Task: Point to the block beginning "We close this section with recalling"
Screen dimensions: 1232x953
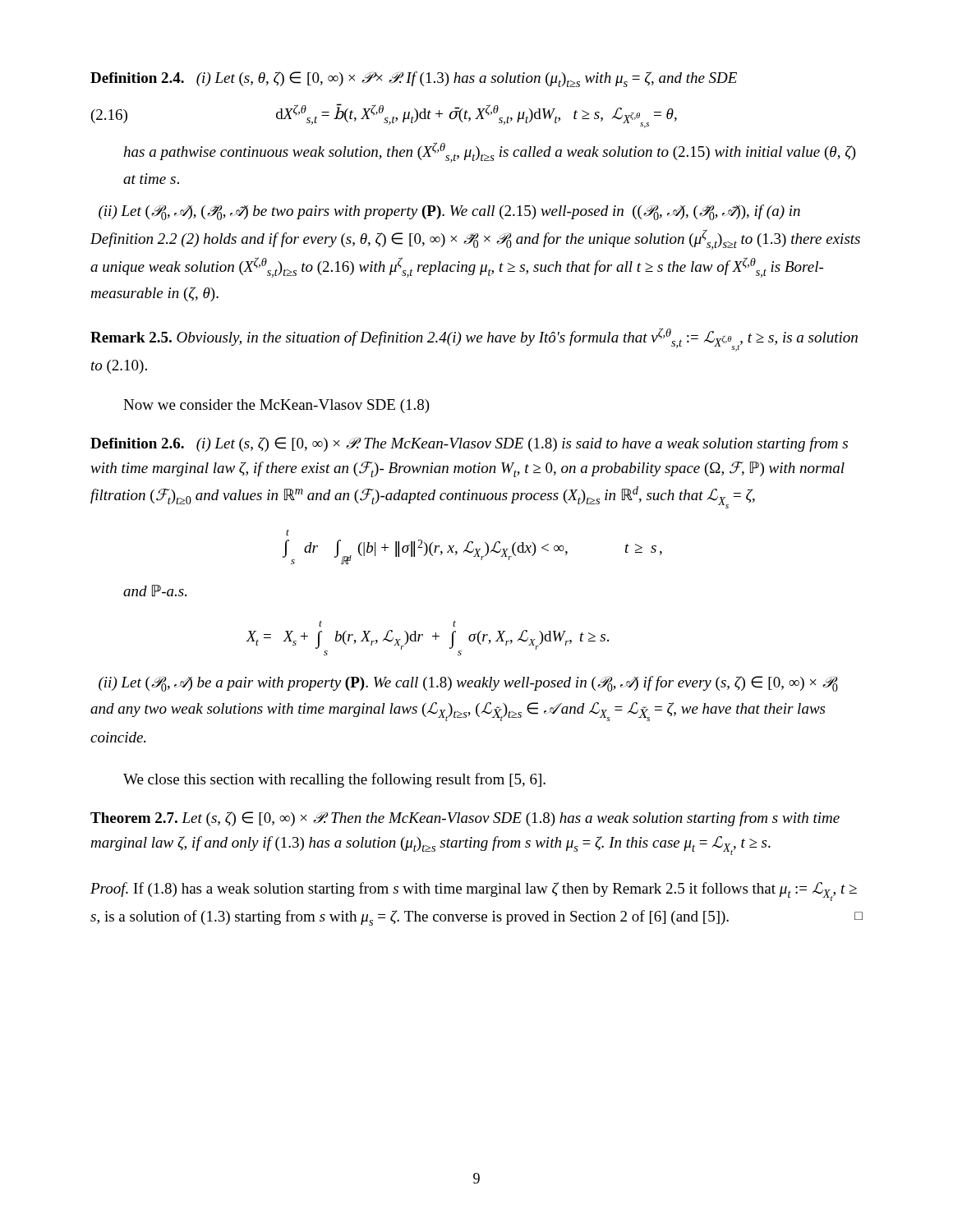Action: pos(493,779)
